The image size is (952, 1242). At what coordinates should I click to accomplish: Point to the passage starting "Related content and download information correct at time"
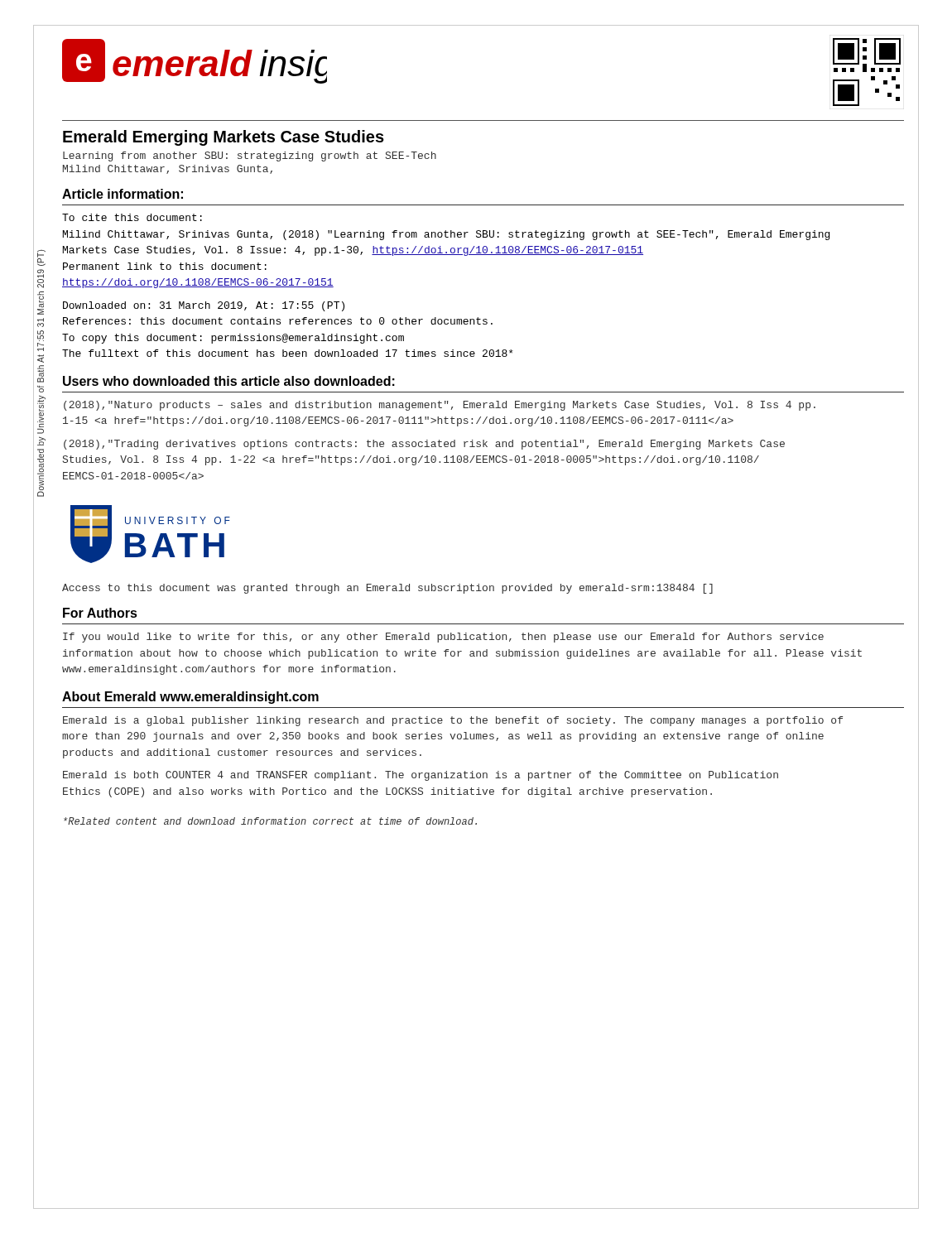[271, 822]
